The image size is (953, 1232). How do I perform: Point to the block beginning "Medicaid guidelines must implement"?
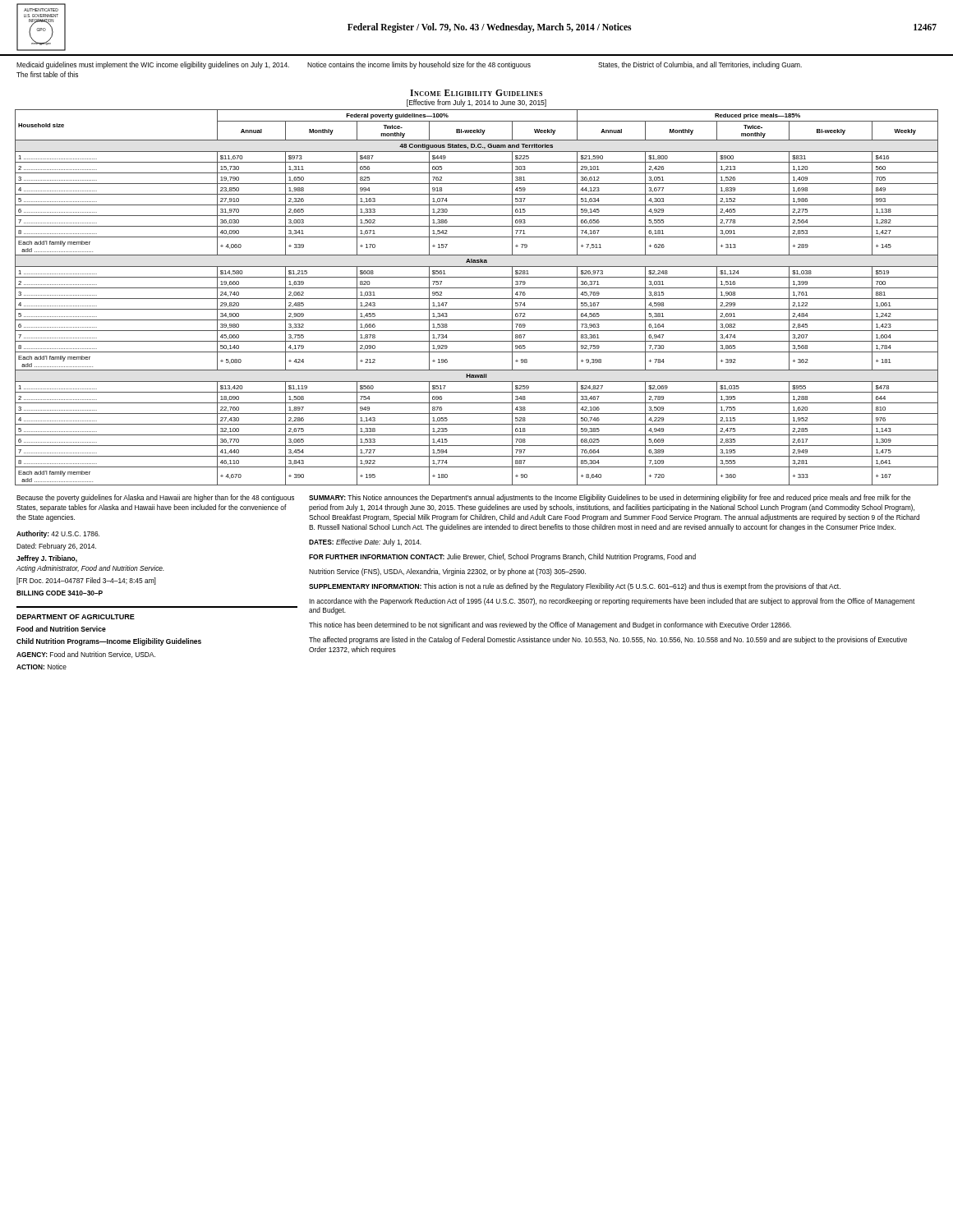pos(153,70)
